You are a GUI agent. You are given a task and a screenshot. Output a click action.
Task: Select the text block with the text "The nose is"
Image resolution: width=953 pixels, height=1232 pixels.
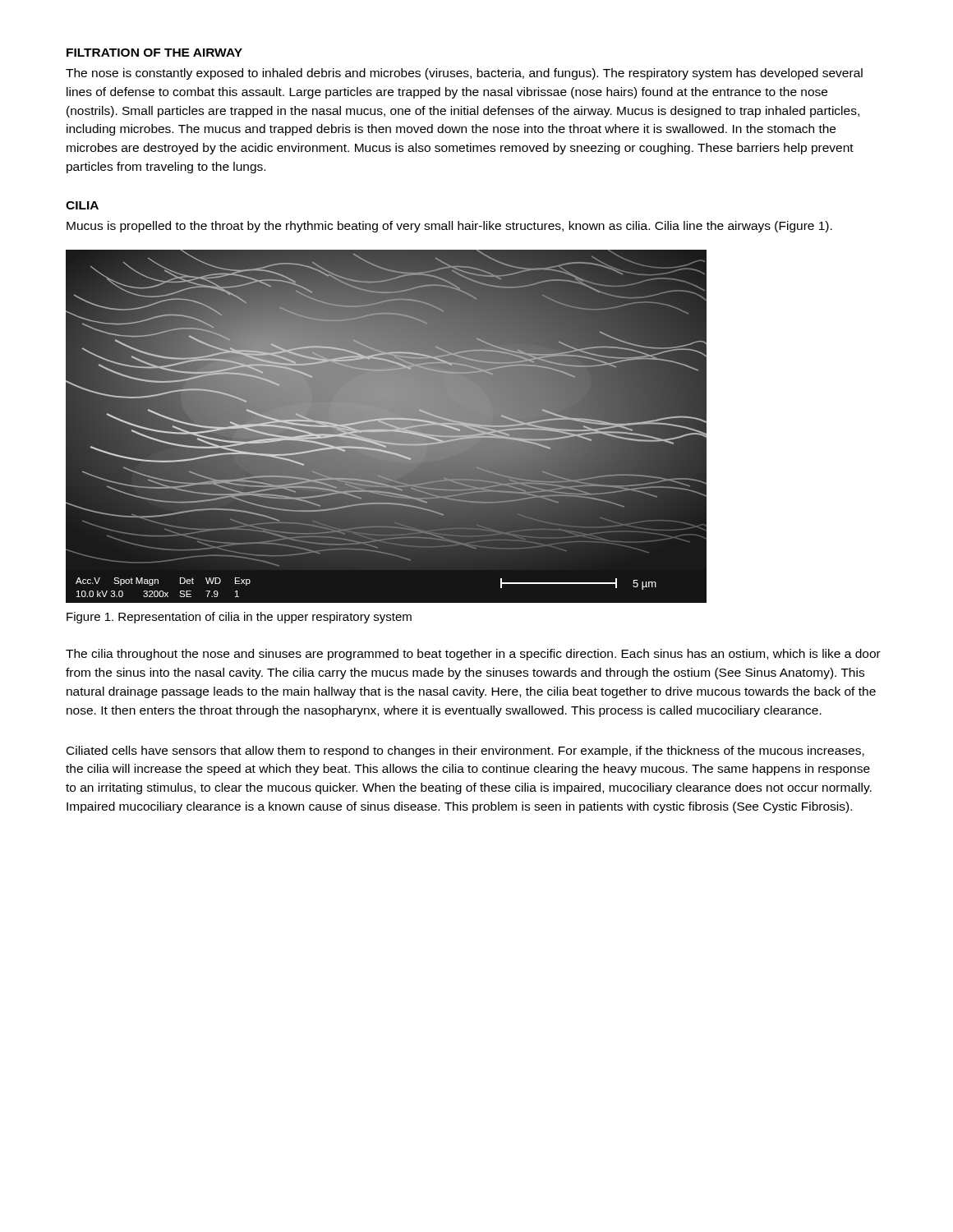coord(464,119)
